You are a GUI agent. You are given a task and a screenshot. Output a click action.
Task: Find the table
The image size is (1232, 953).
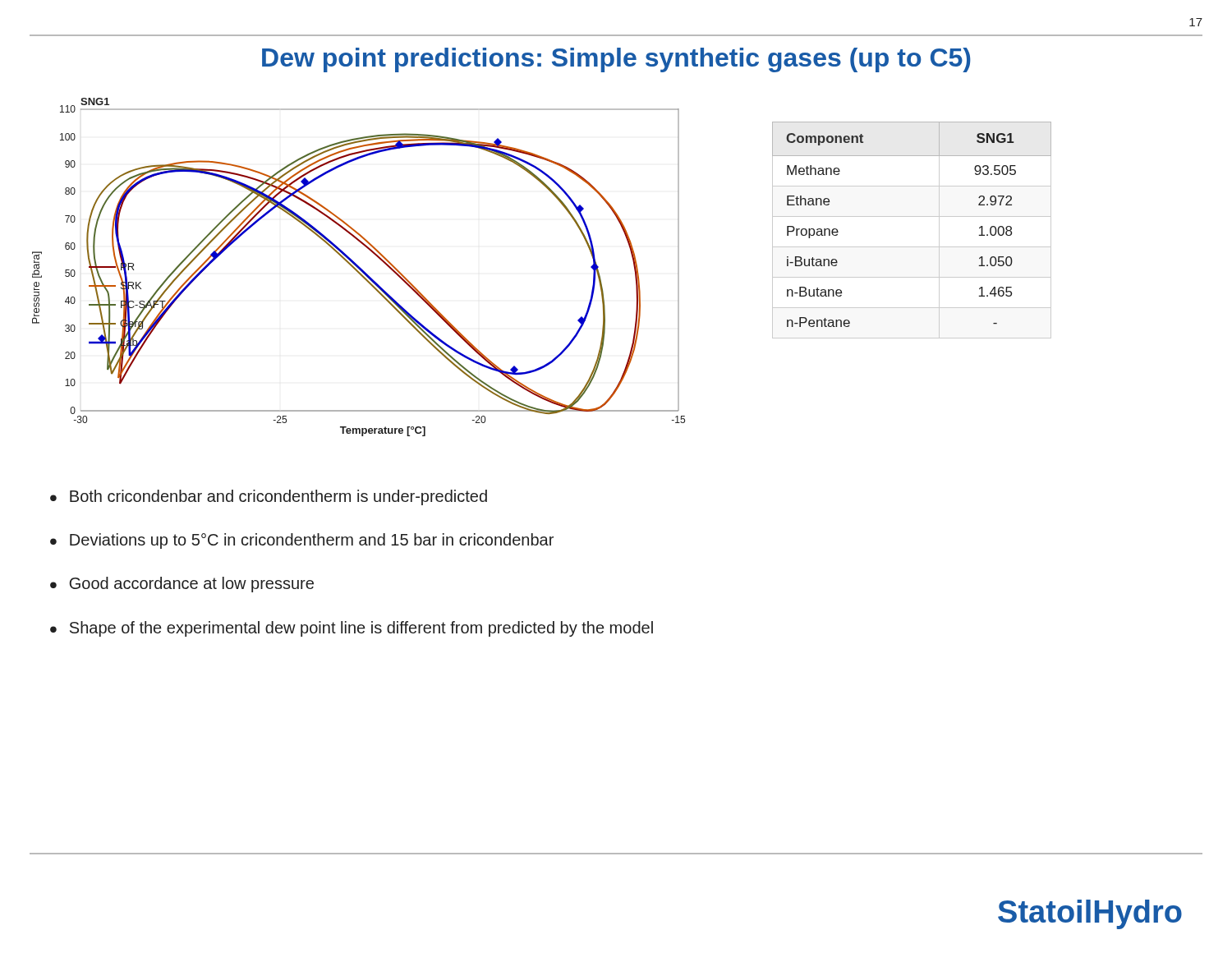(x=920, y=230)
